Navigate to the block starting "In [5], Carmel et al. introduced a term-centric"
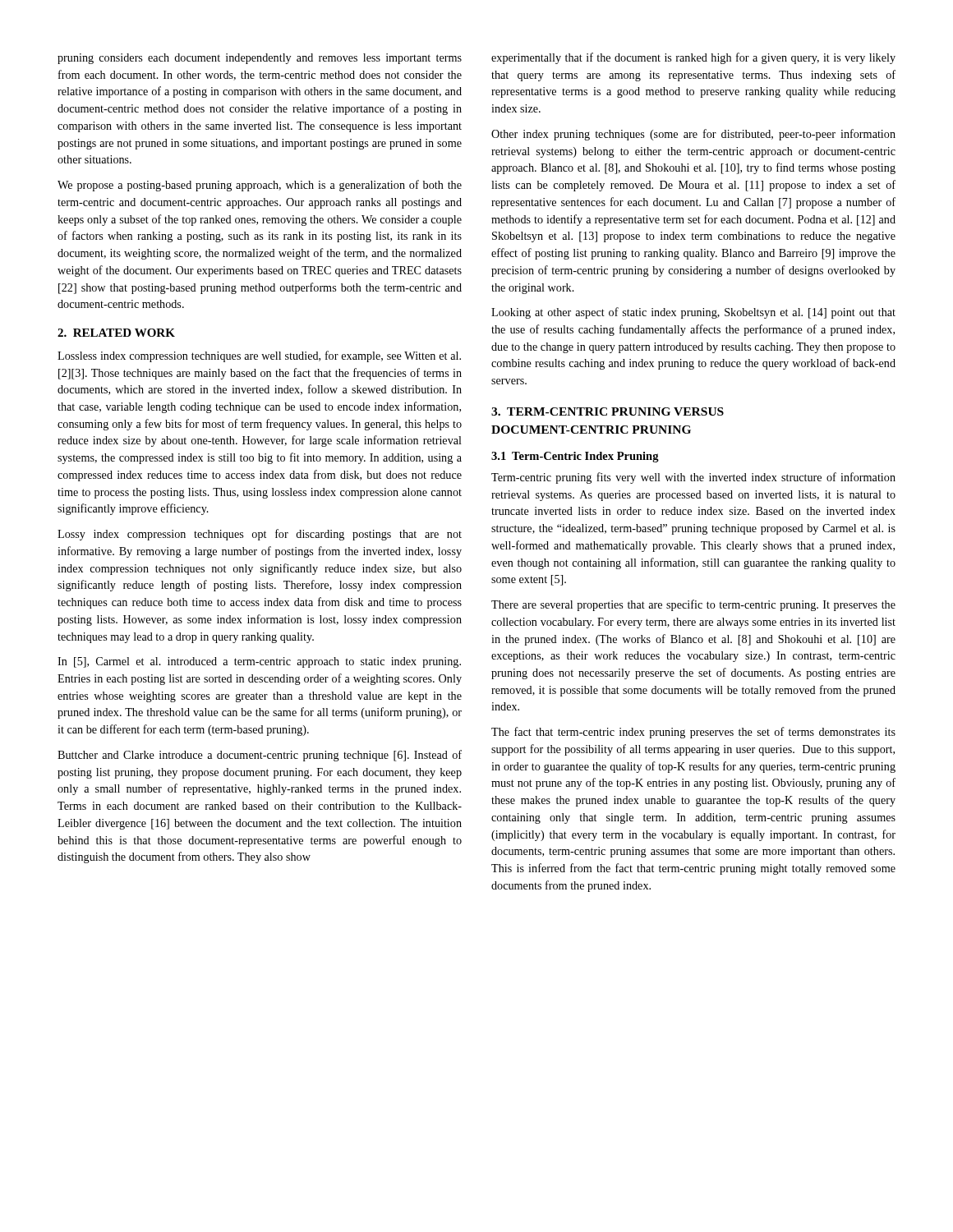Image resolution: width=953 pixels, height=1232 pixels. [x=260, y=696]
